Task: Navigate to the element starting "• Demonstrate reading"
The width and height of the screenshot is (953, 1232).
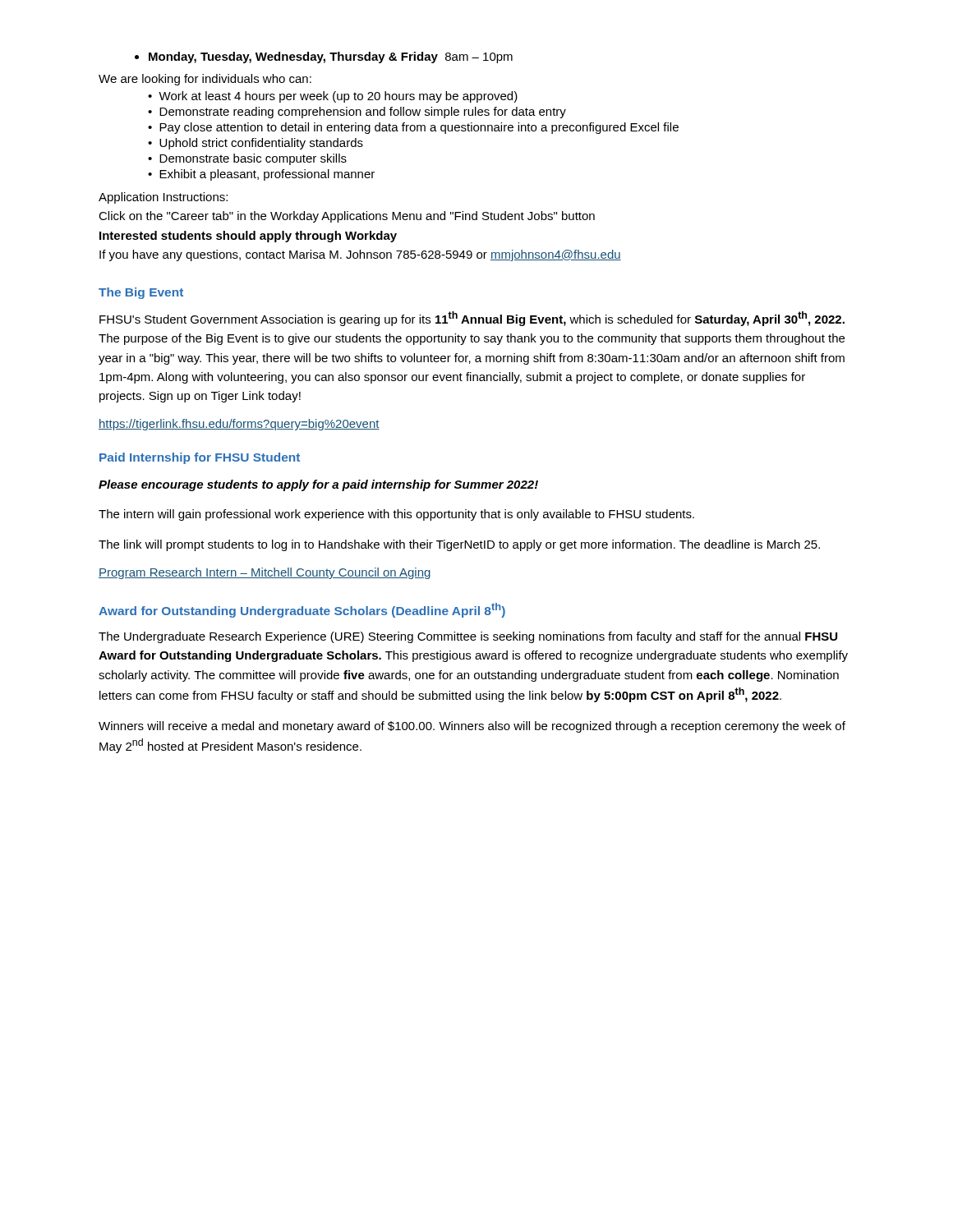Action: pos(357,111)
